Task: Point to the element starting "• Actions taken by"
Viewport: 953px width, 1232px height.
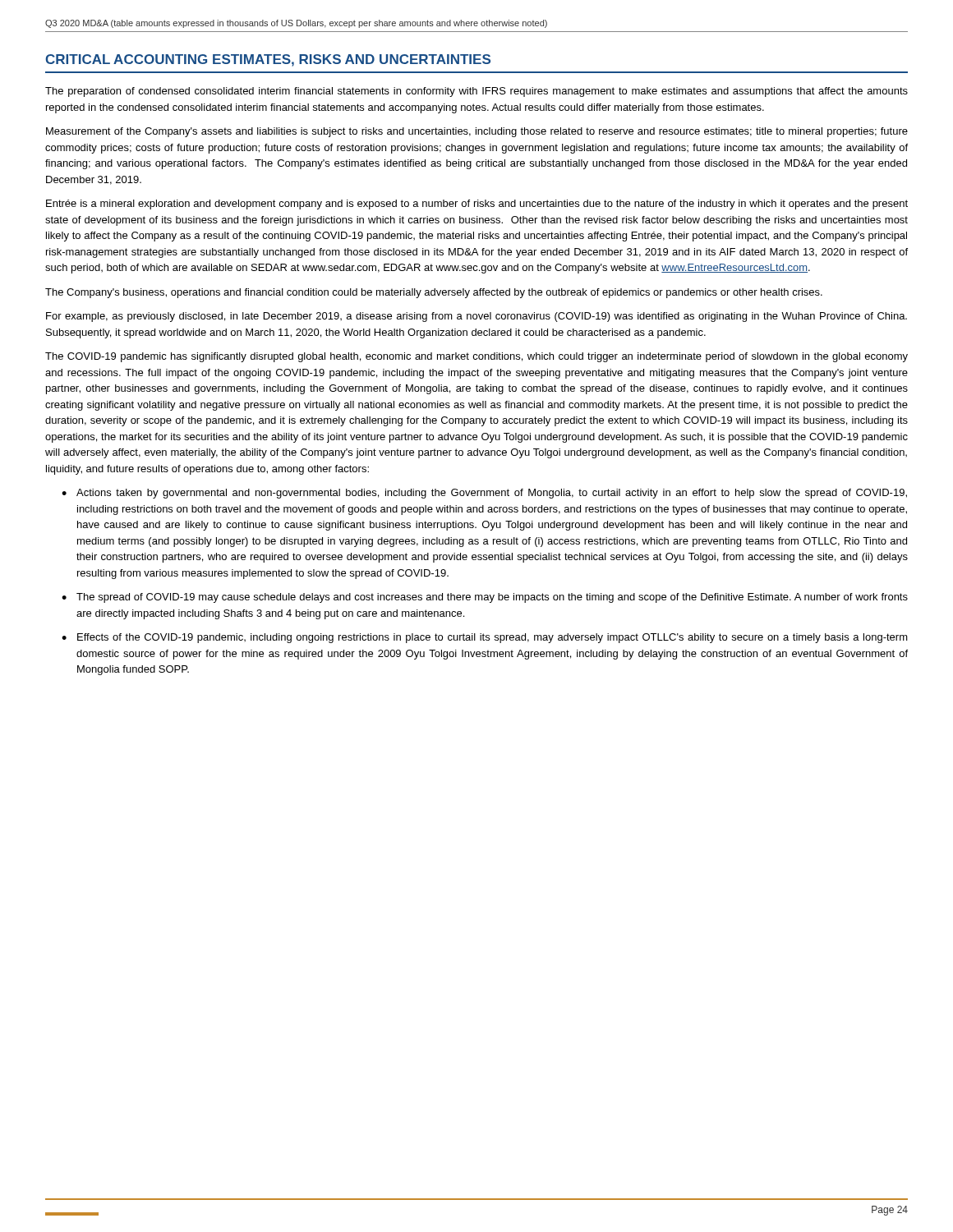Action: 485,533
